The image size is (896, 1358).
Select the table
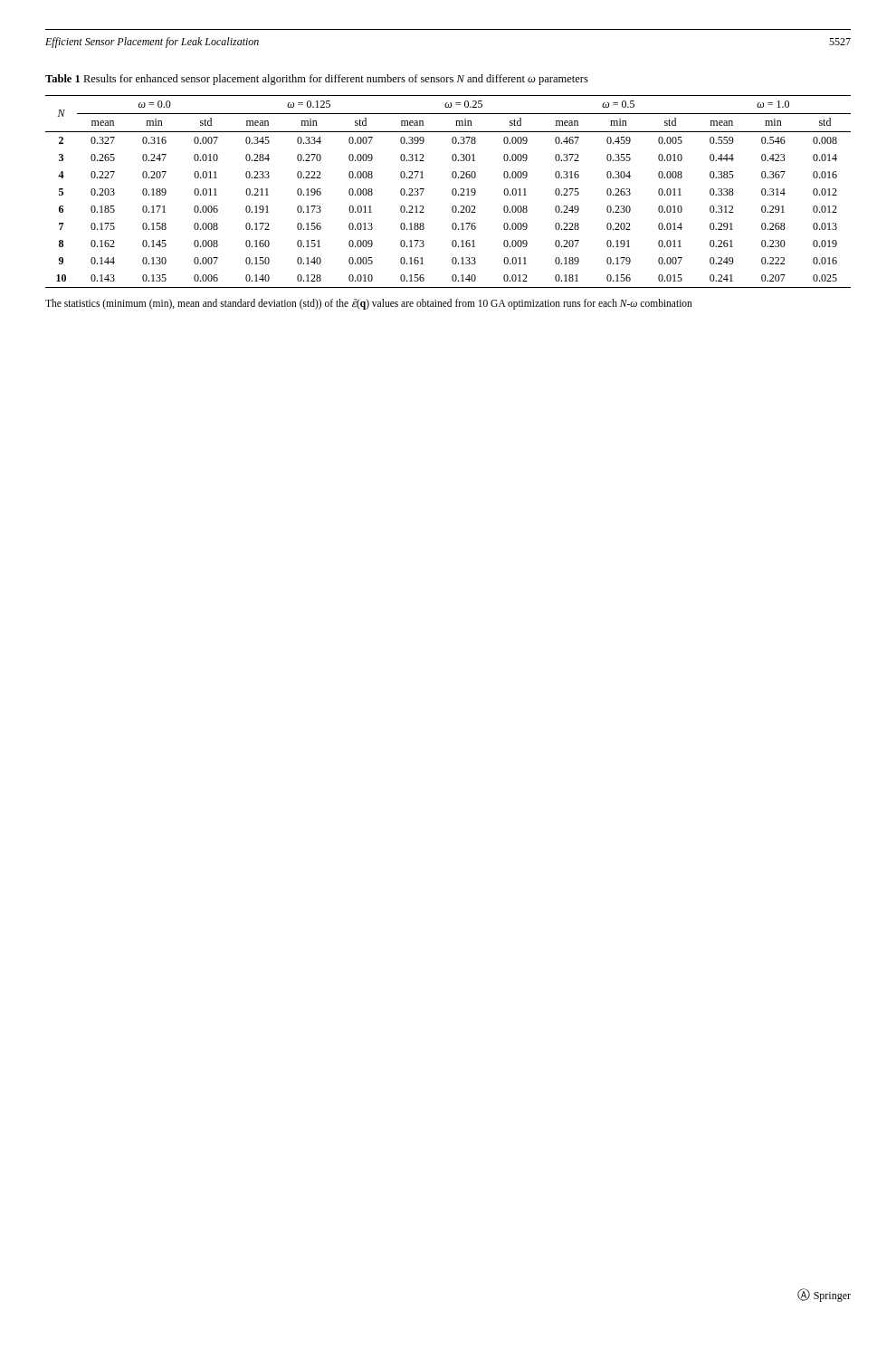coord(448,191)
